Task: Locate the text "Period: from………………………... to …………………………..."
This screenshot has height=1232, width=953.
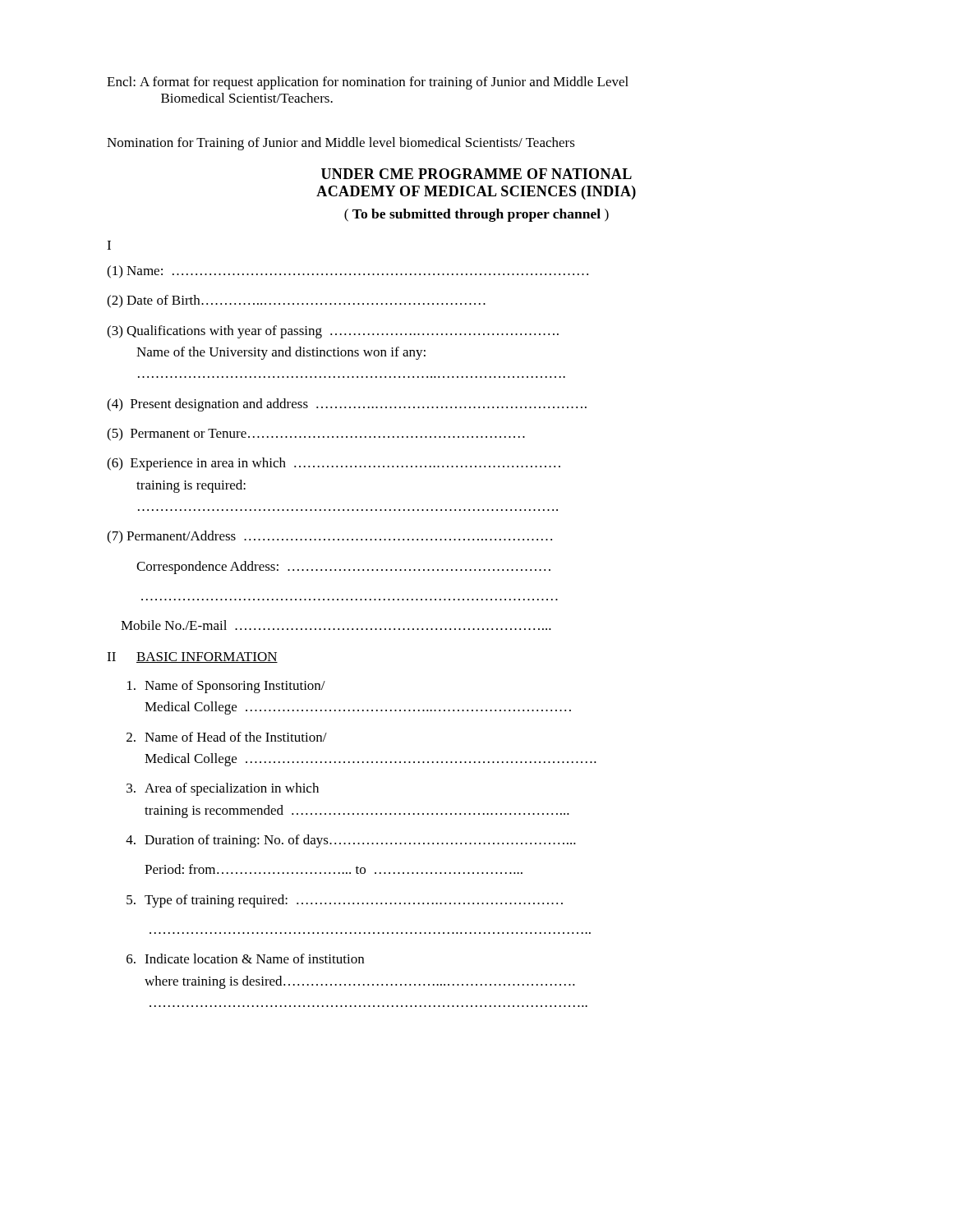Action: pos(334,870)
